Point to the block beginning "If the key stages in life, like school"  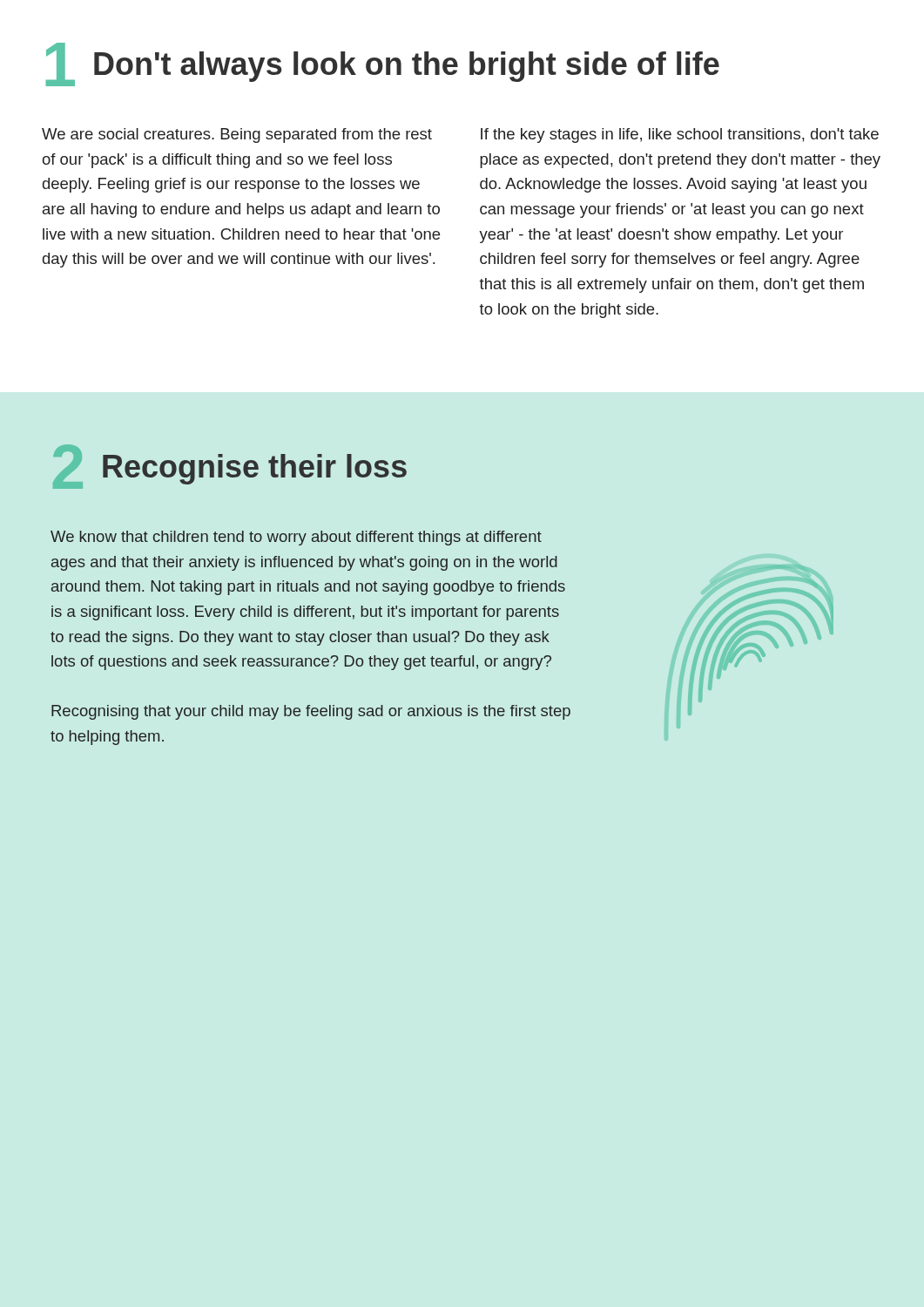[681, 222]
